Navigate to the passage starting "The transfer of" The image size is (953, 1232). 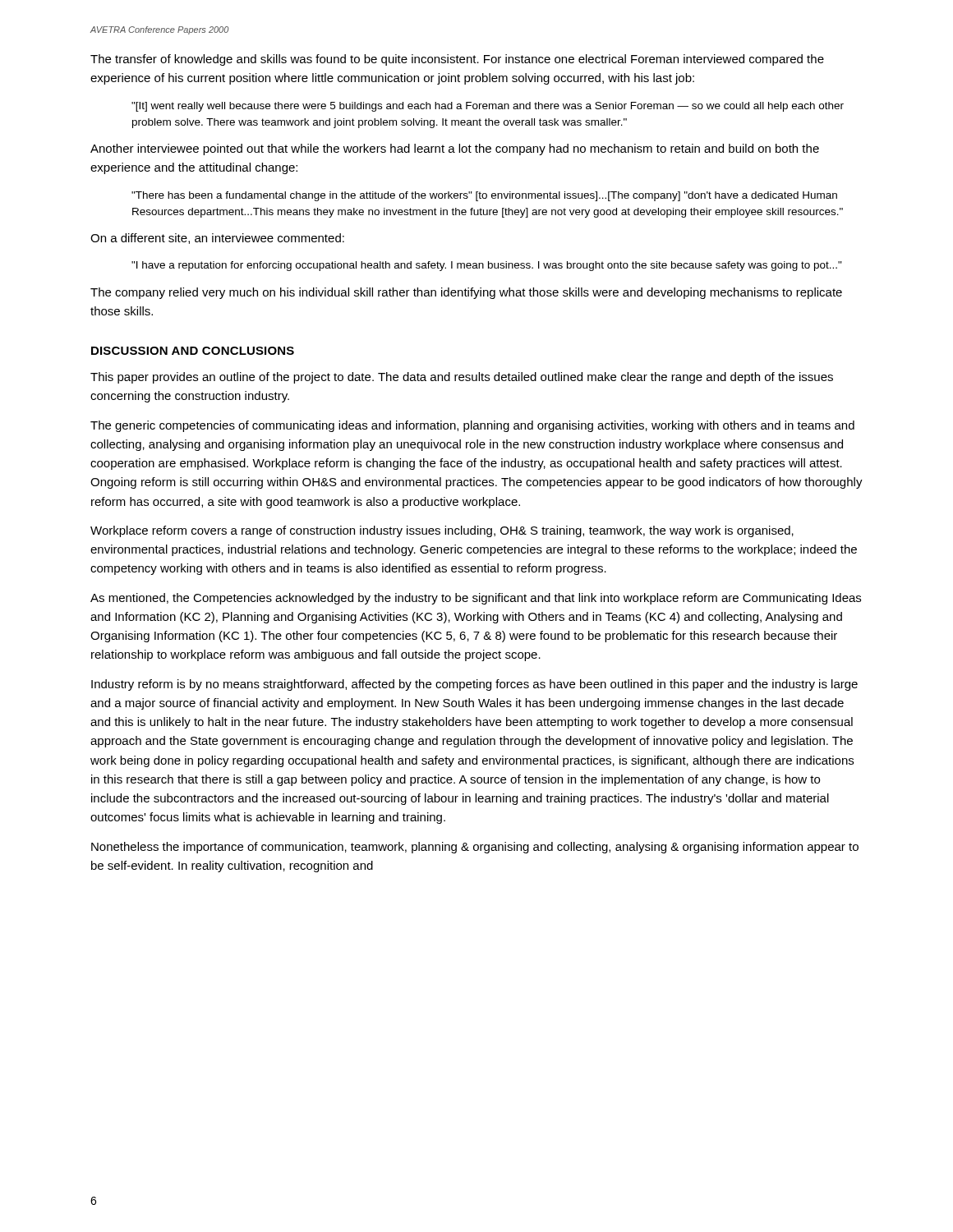[x=457, y=68]
